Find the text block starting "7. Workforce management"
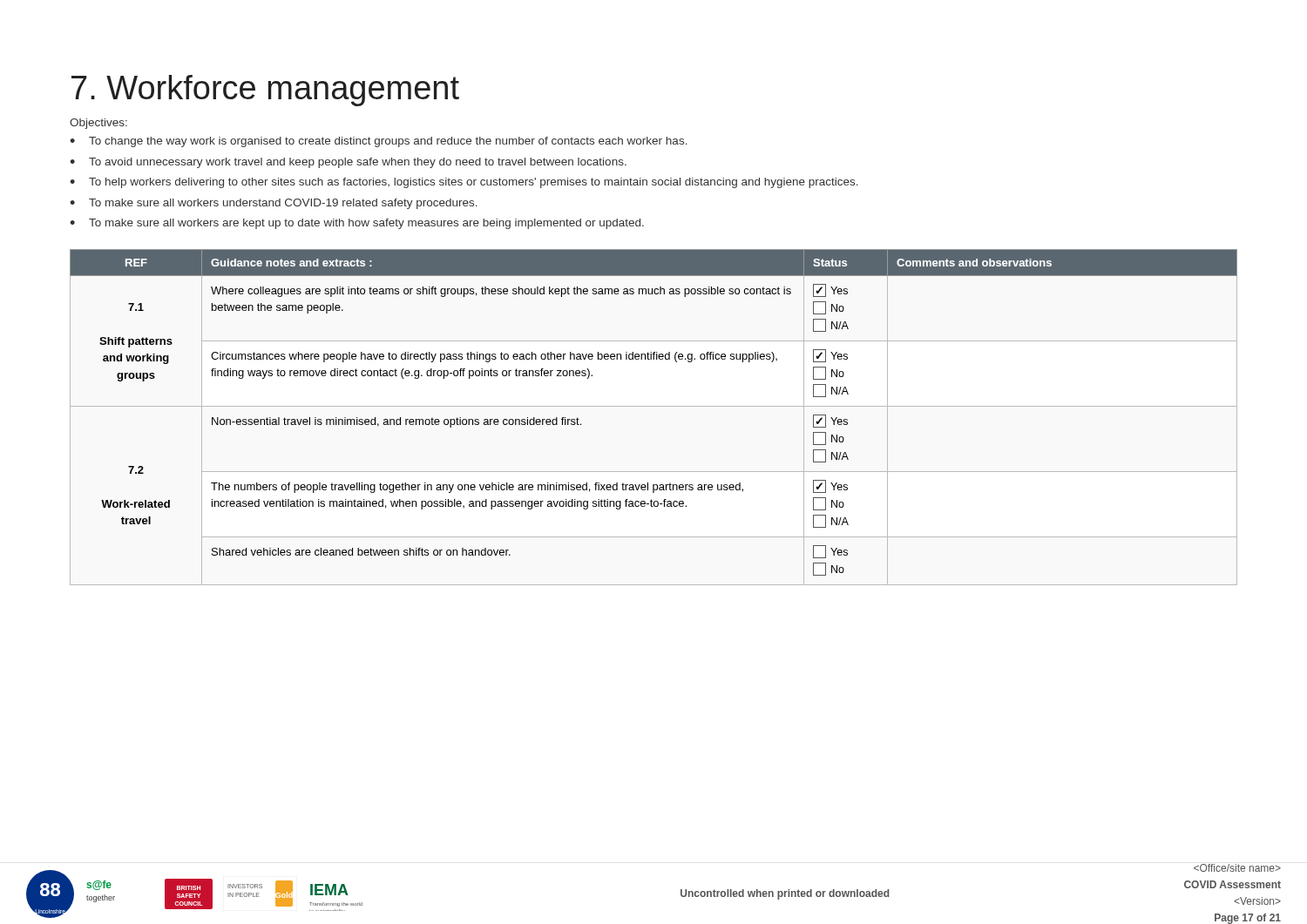Image resolution: width=1307 pixels, height=924 pixels. [x=264, y=88]
